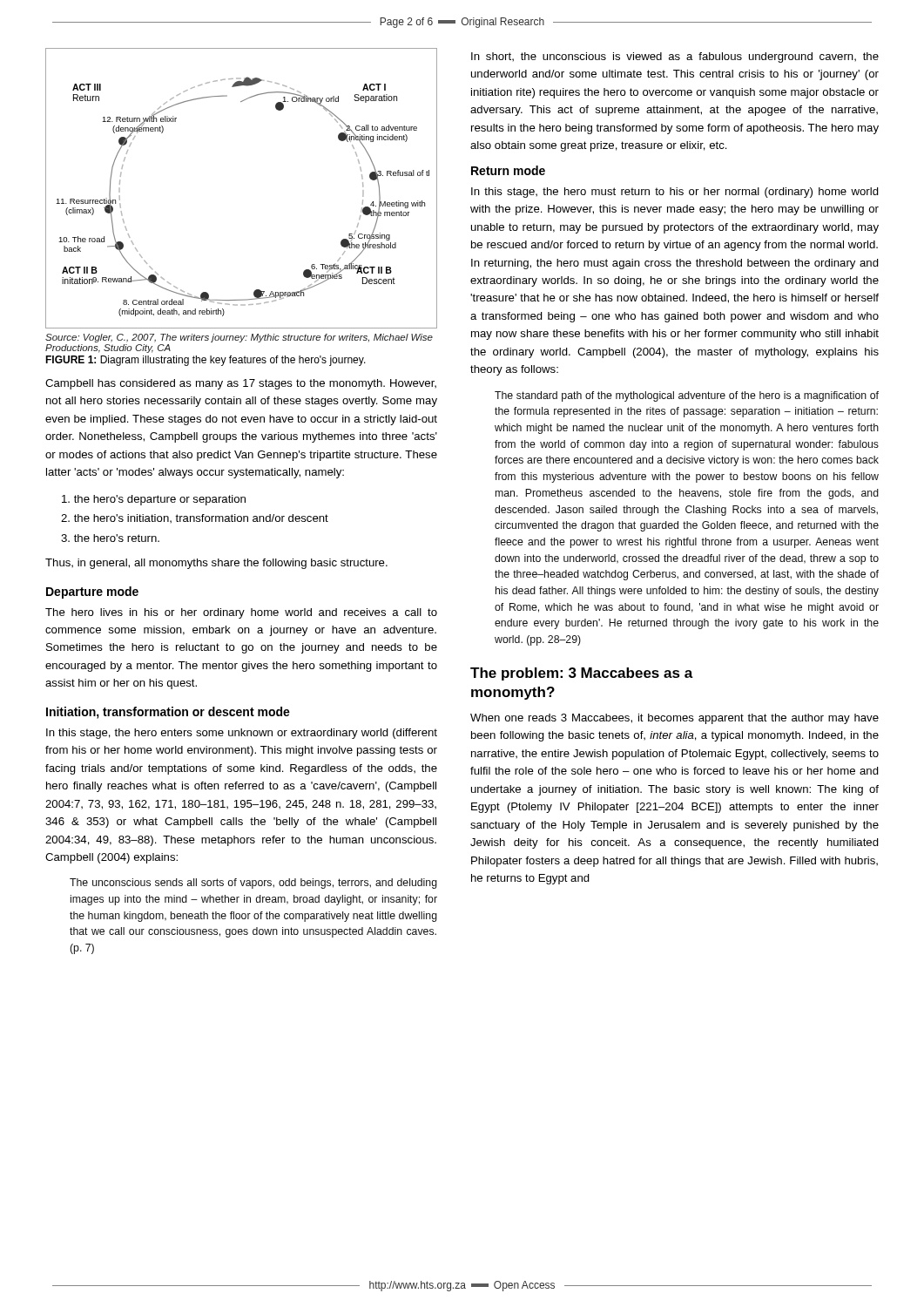This screenshot has width=924, height=1307.
Task: Navigate to the element starting "When one reads 3 Maccabees, it"
Action: pyautogui.click(x=675, y=798)
